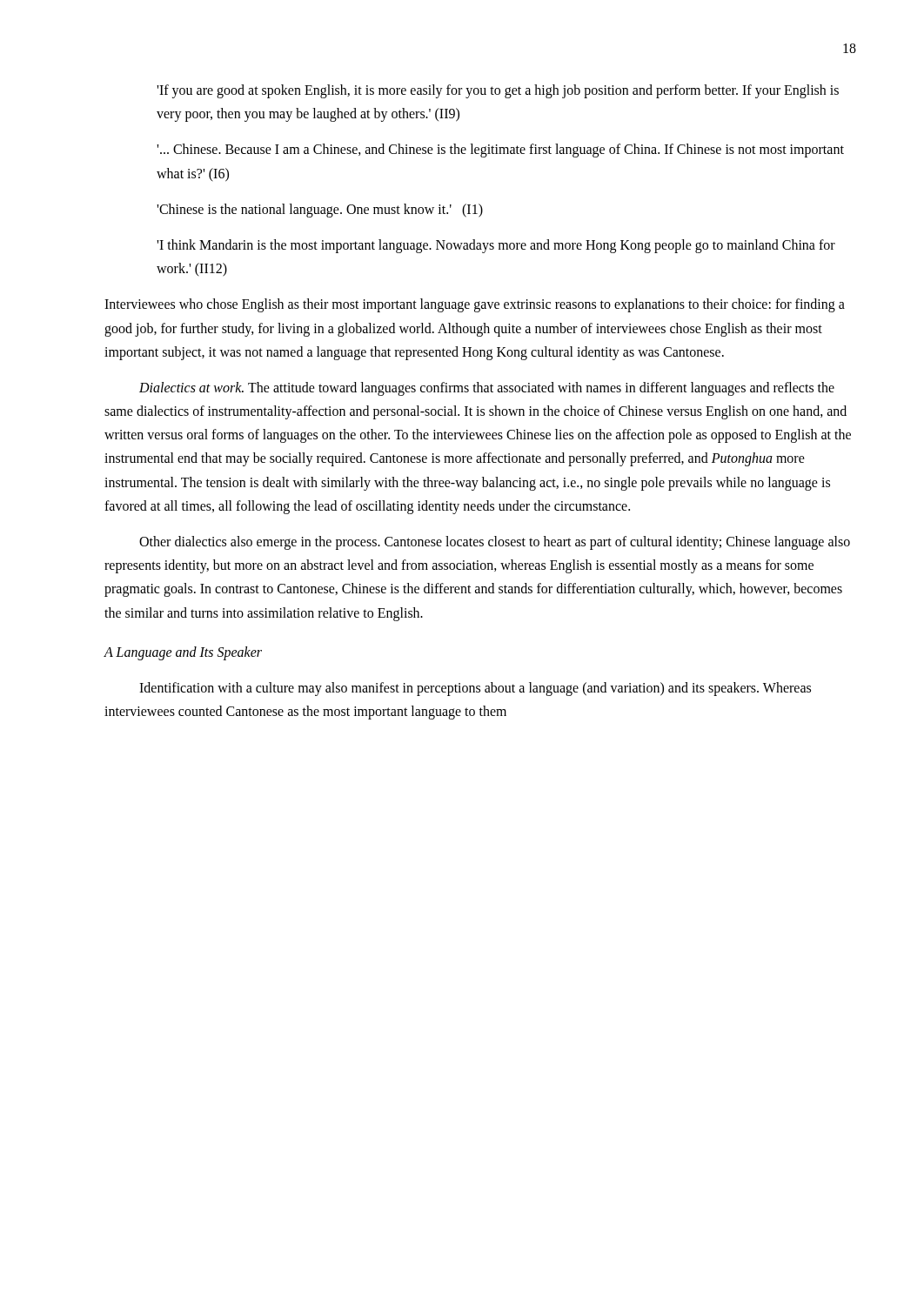Click a section header

[x=183, y=652]
